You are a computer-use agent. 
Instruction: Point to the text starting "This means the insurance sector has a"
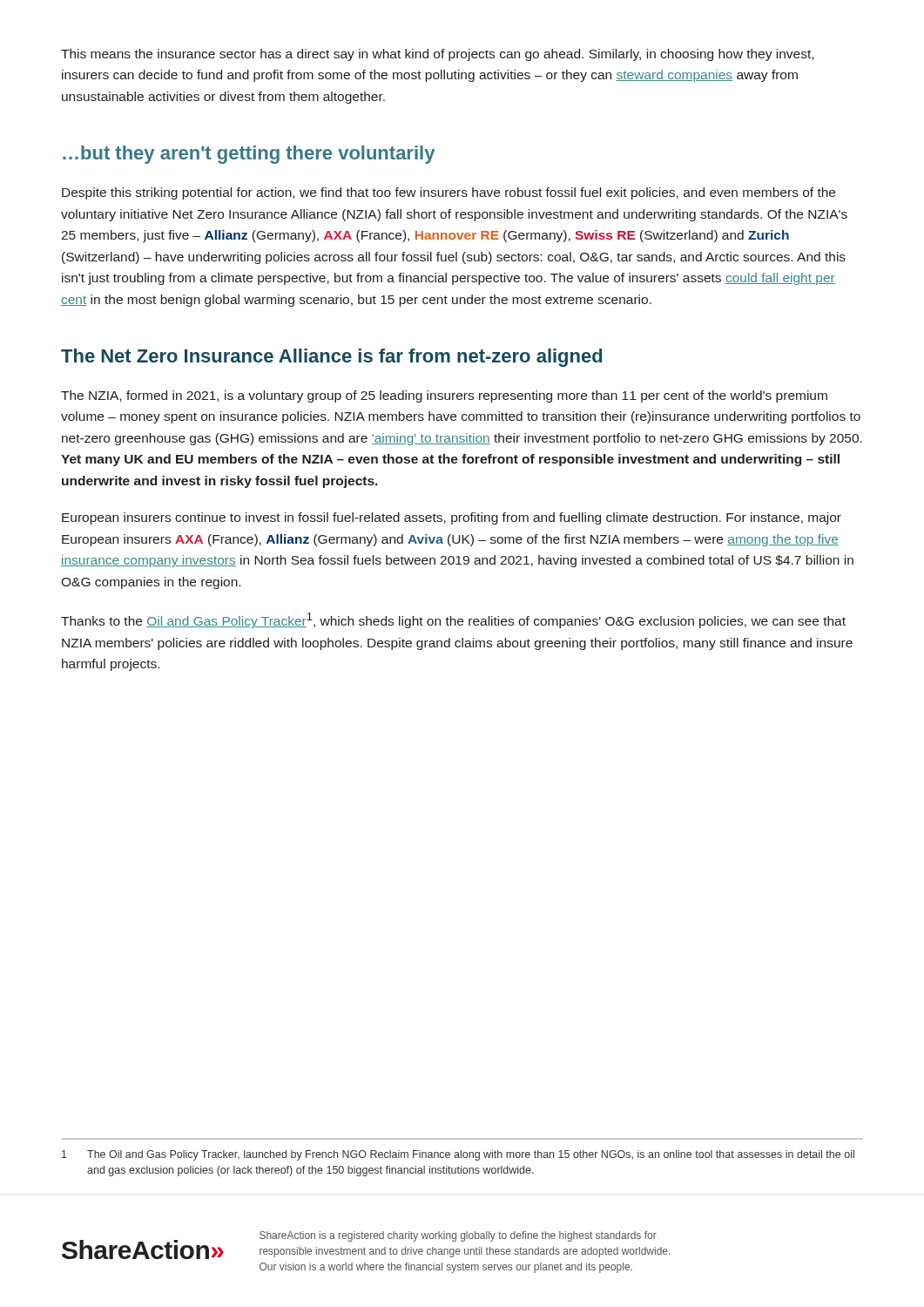438,75
